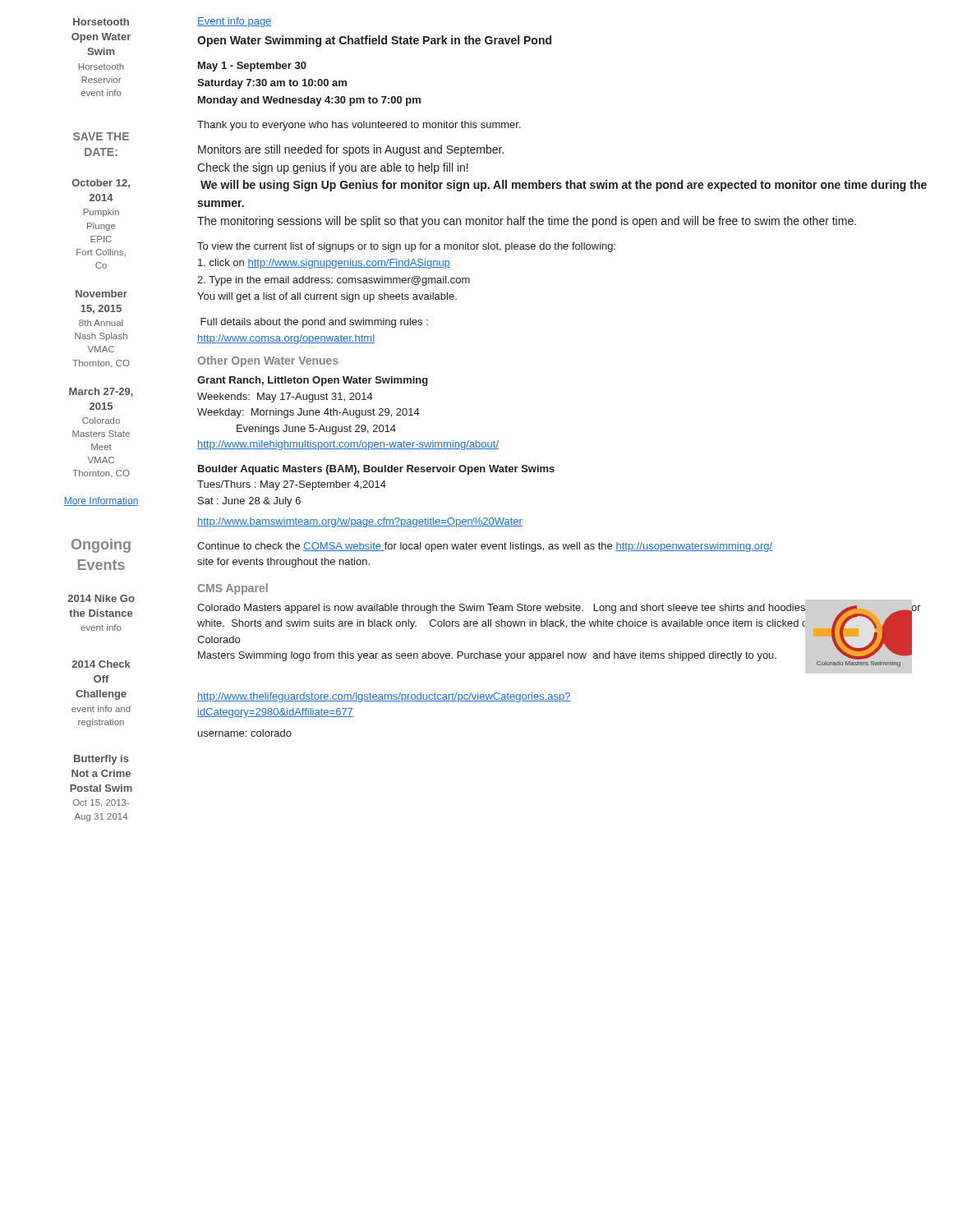Image resolution: width=953 pixels, height=1232 pixels.
Task: Click on the text block containing "Colorado Masters Swimming Colorado Masters apparel"
Action: (x=559, y=636)
